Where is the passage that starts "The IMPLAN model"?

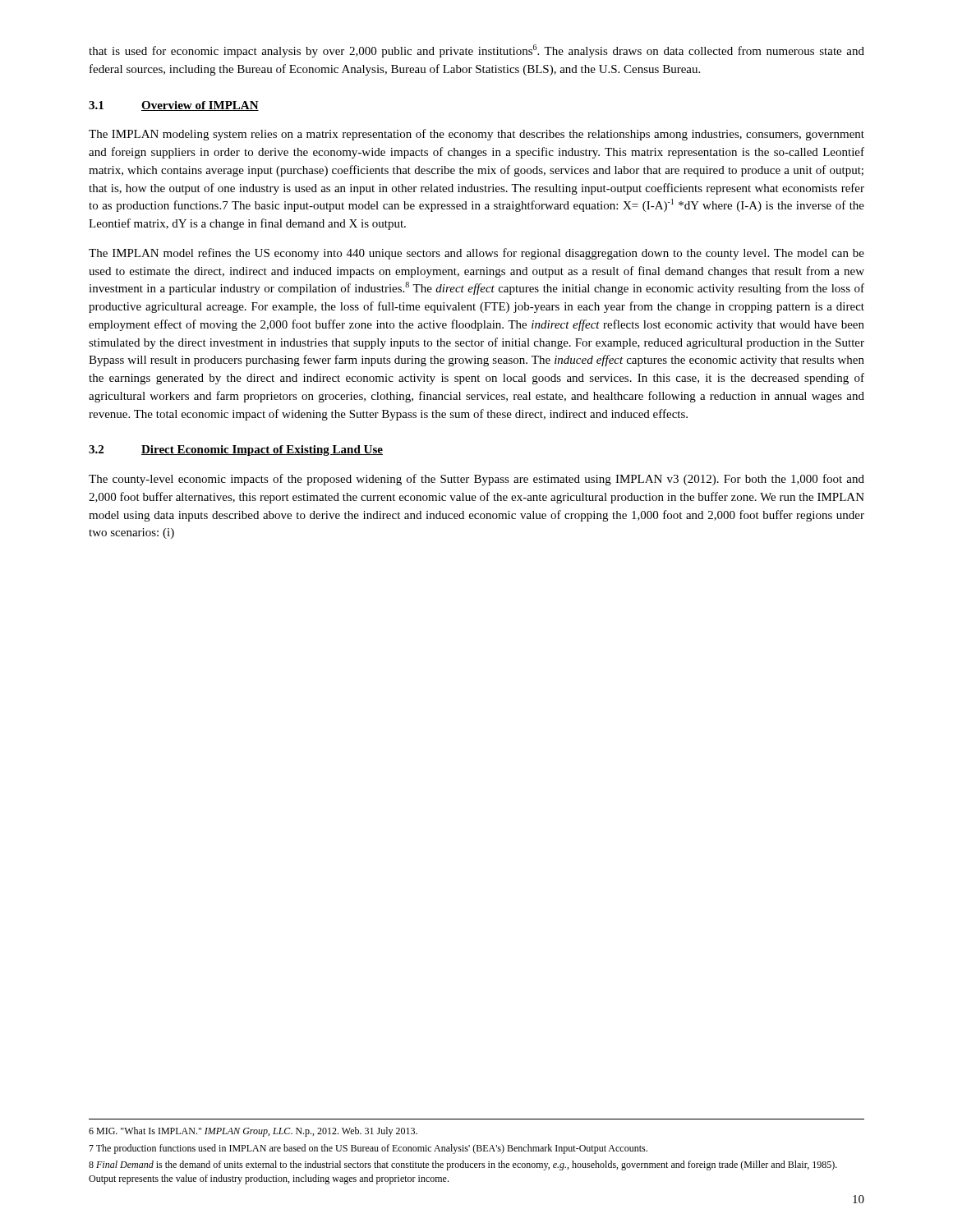coord(476,333)
